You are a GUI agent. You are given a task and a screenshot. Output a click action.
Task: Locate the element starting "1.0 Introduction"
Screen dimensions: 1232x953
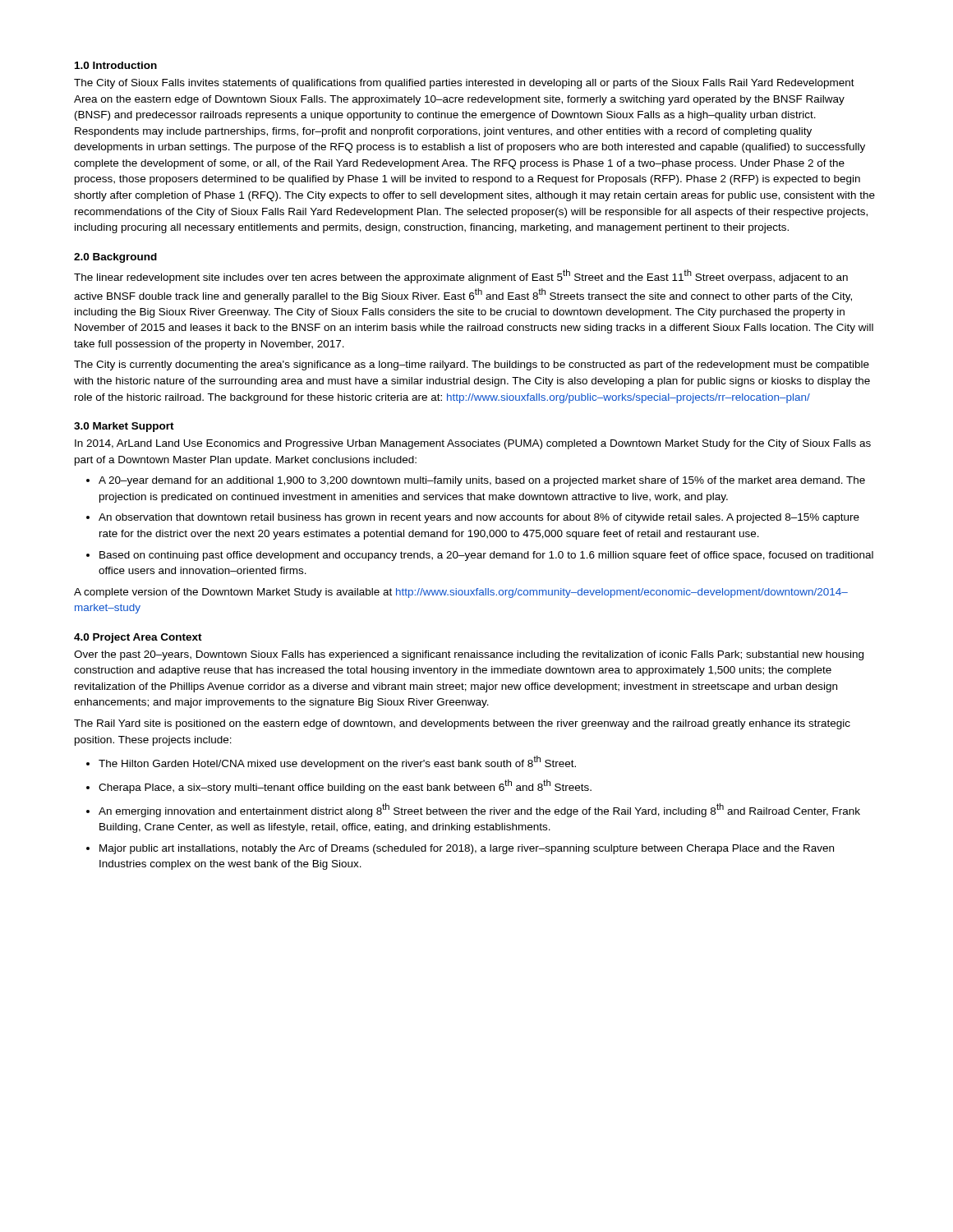tap(116, 65)
